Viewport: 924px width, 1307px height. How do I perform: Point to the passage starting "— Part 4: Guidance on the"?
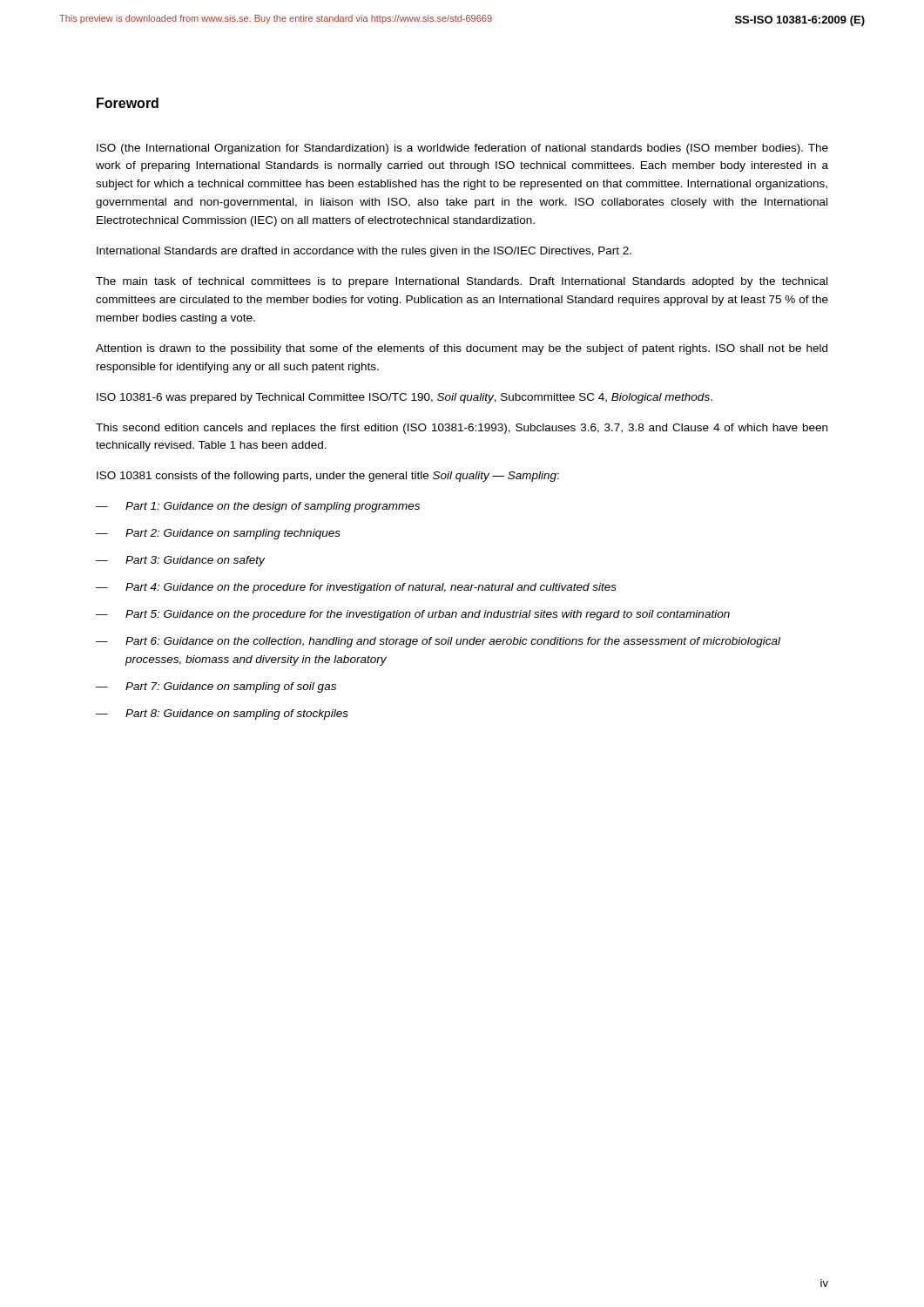click(x=462, y=588)
